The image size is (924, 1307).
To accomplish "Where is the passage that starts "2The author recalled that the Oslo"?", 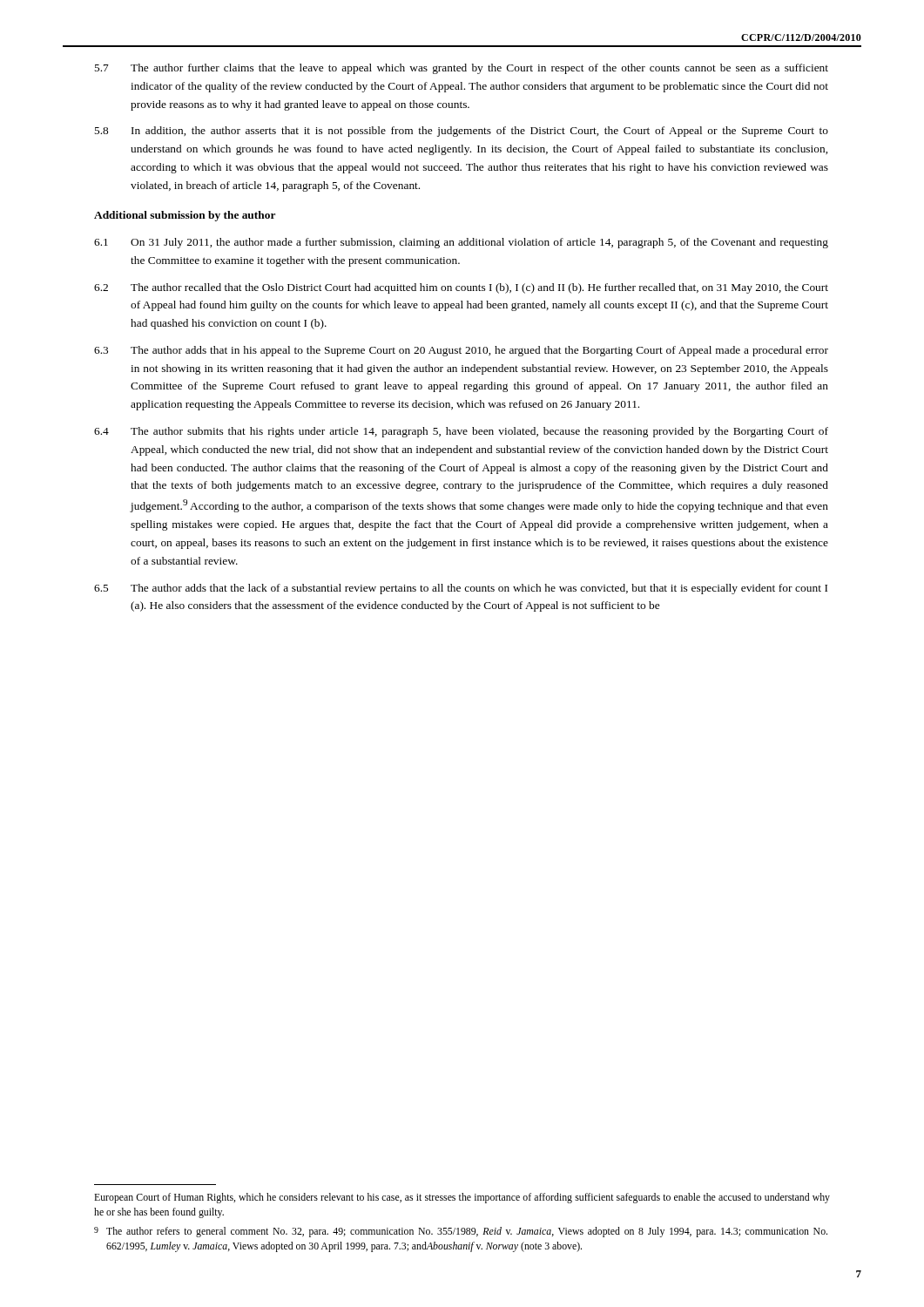I will click(461, 306).
